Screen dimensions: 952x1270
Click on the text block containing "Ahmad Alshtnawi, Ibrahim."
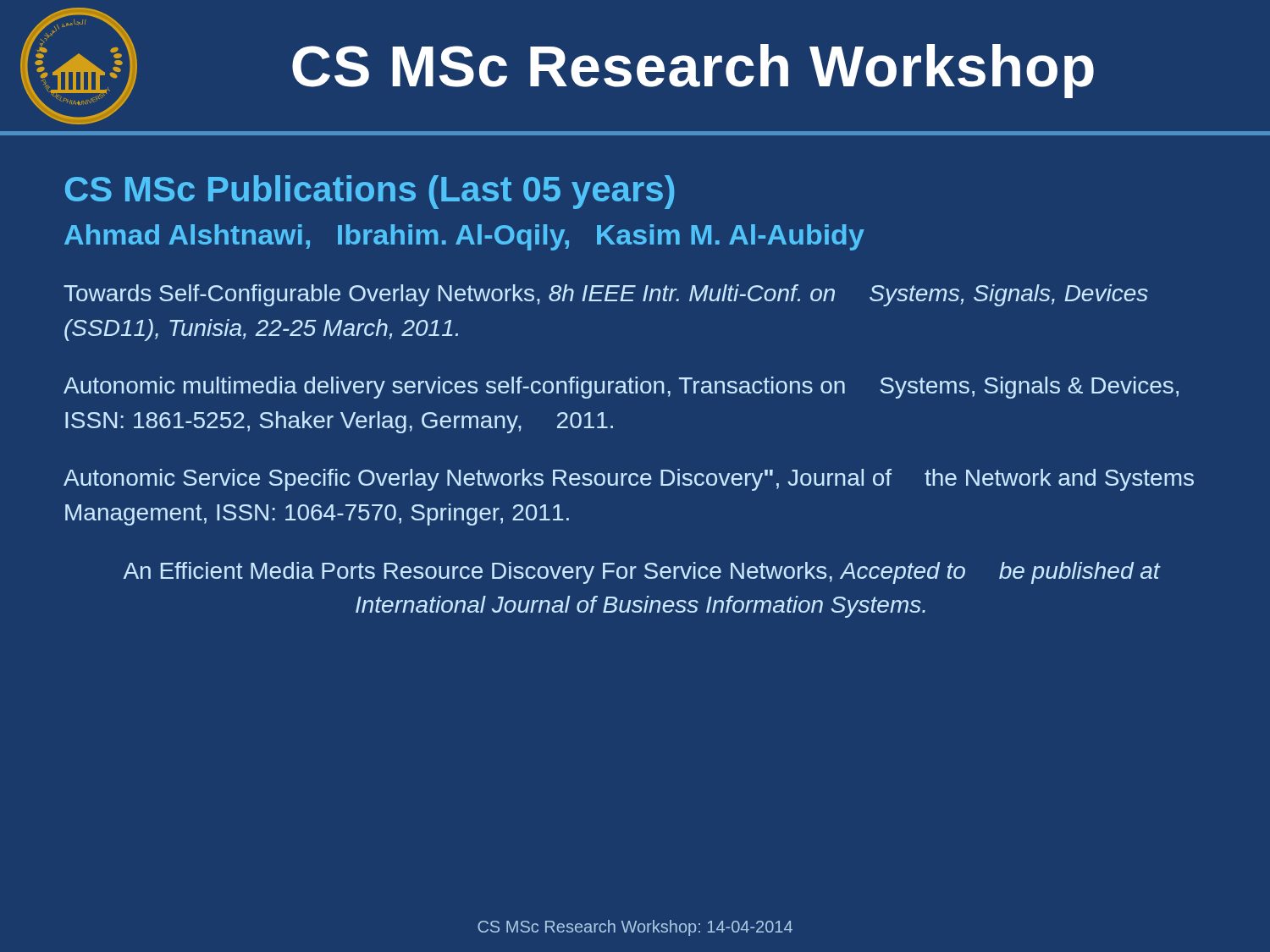[x=464, y=234]
